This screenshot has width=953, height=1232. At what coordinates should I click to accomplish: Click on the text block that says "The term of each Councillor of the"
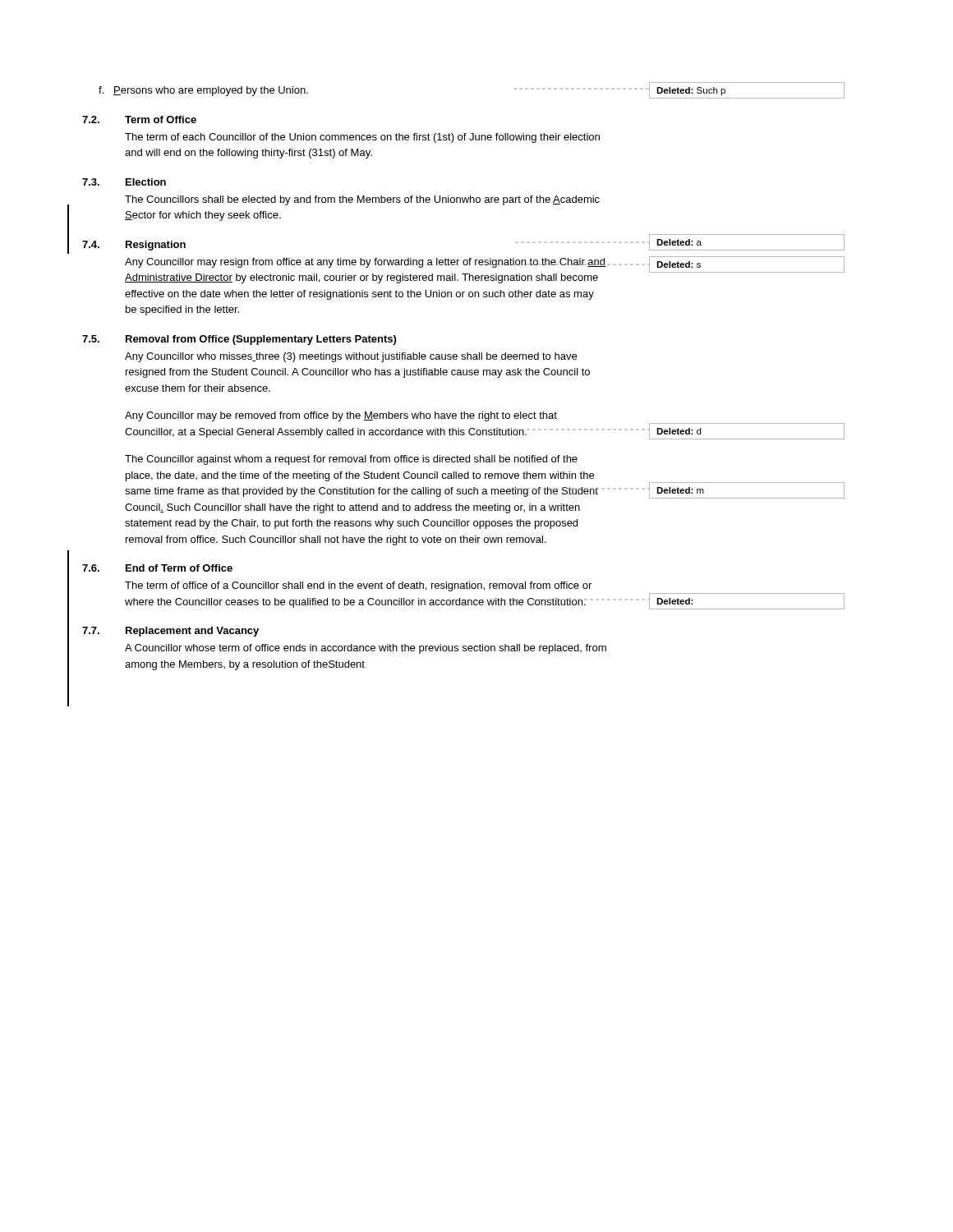363,144
